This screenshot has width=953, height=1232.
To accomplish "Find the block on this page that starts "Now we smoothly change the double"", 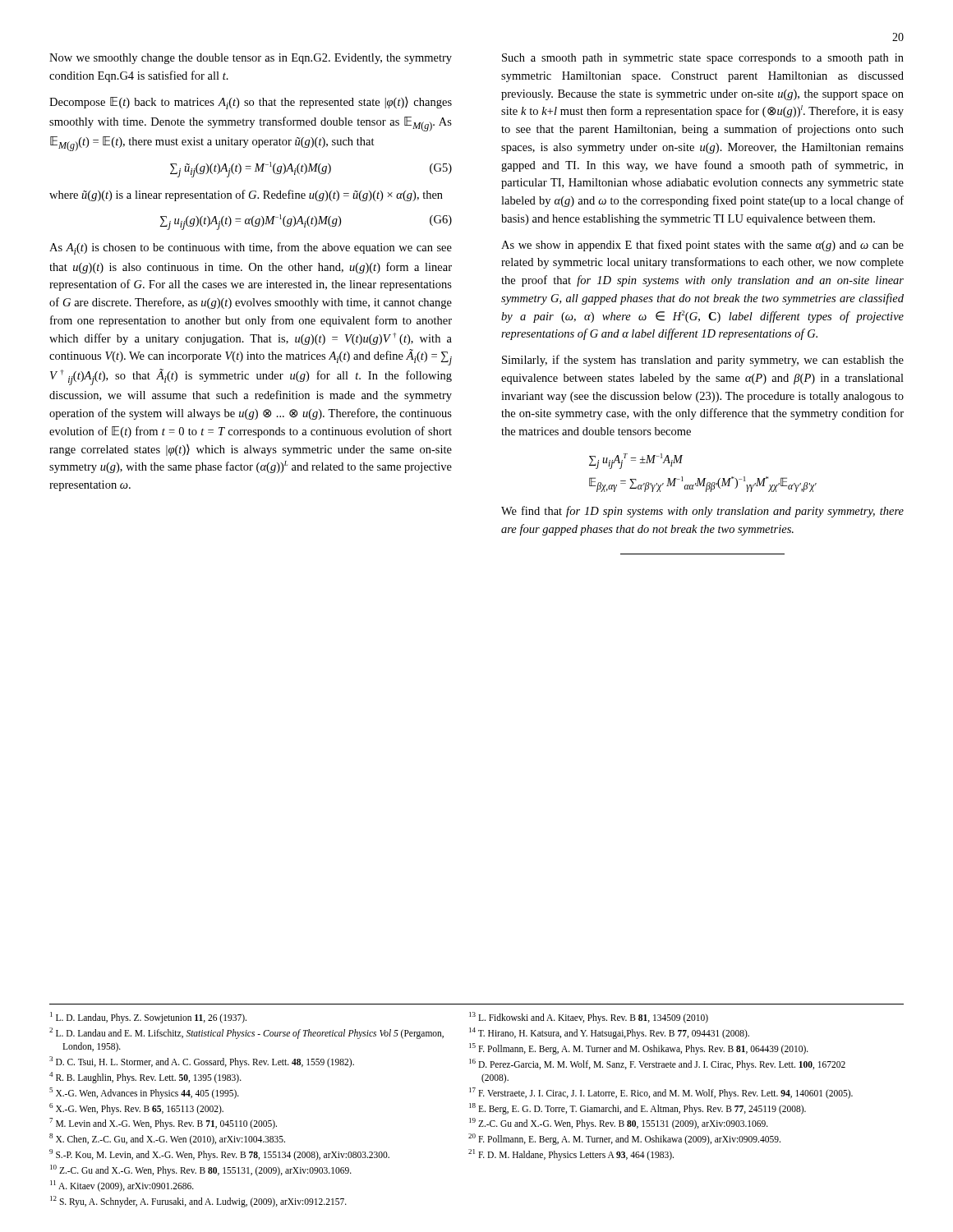I will 251,101.
